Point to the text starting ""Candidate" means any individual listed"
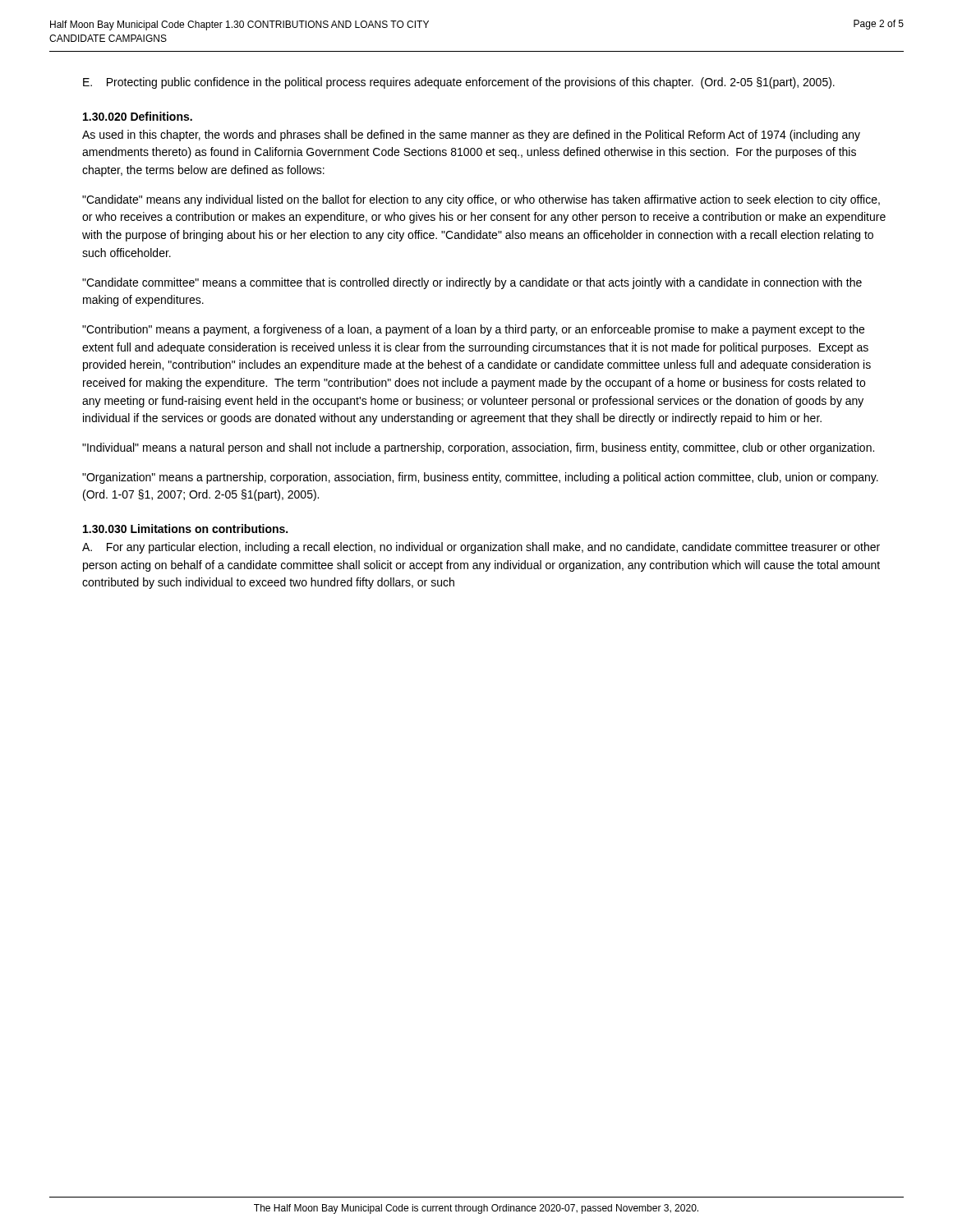Image resolution: width=953 pixels, height=1232 pixels. 484,226
